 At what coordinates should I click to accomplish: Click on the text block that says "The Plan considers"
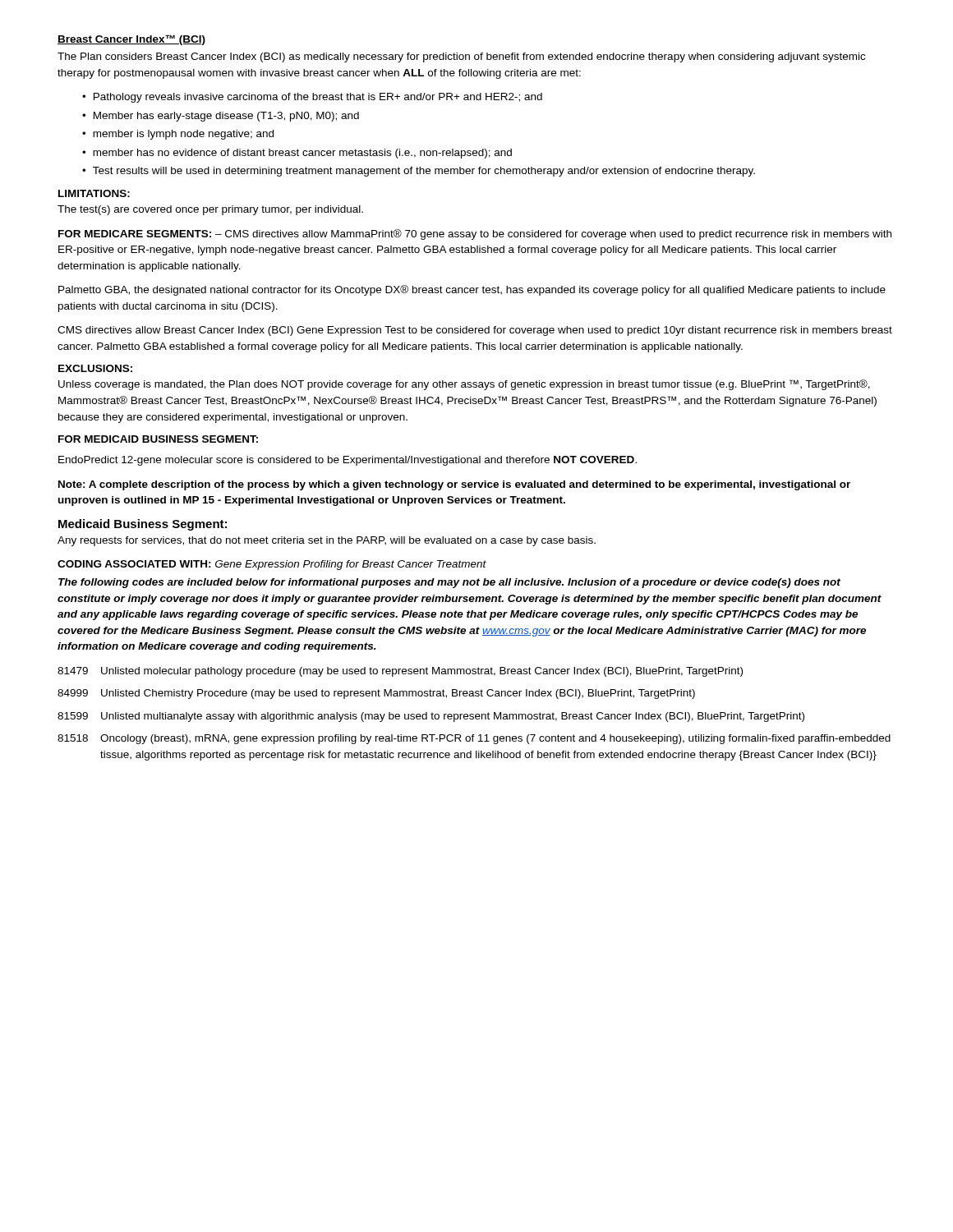tap(476, 64)
